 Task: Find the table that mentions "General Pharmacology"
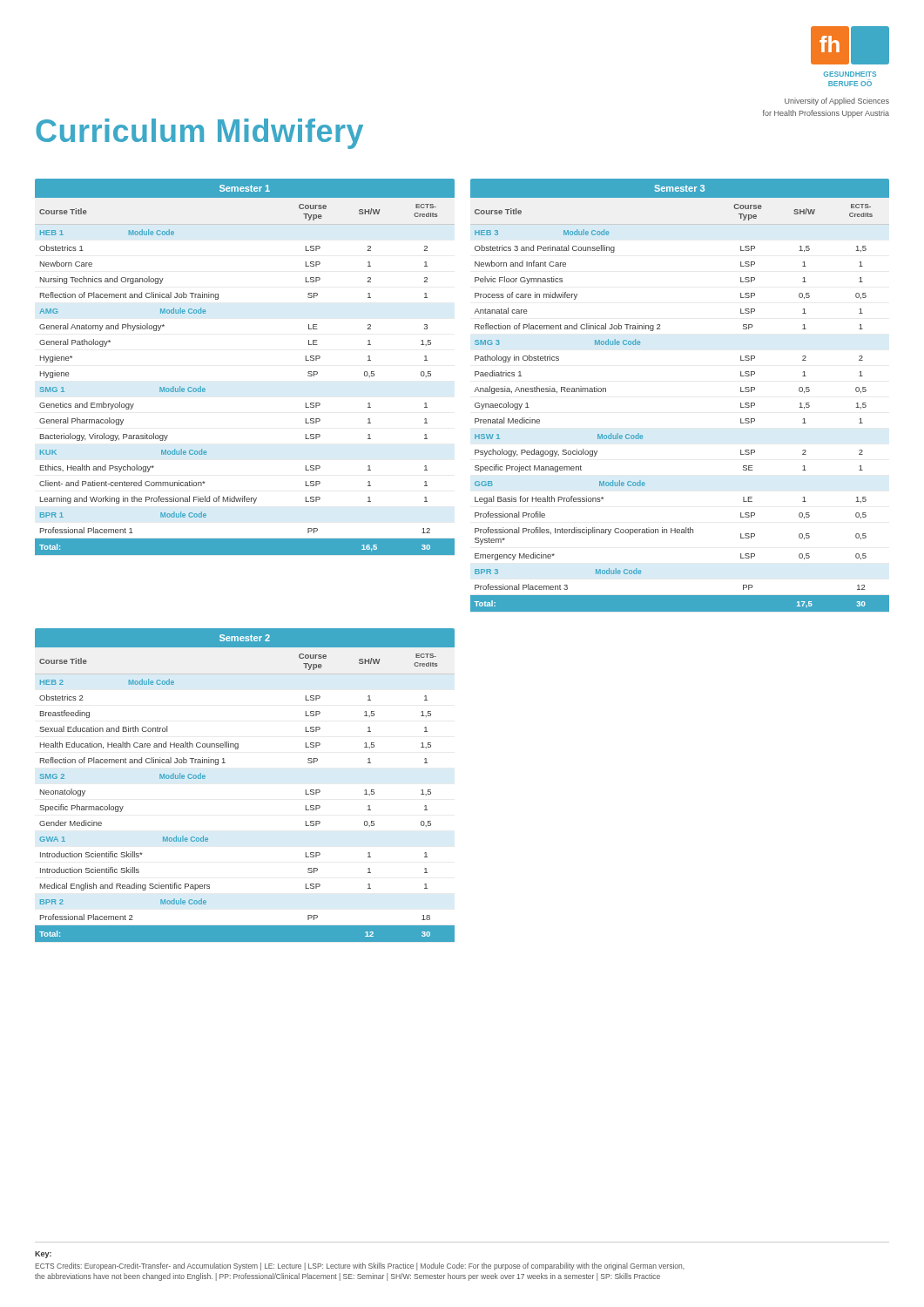click(x=244, y=396)
